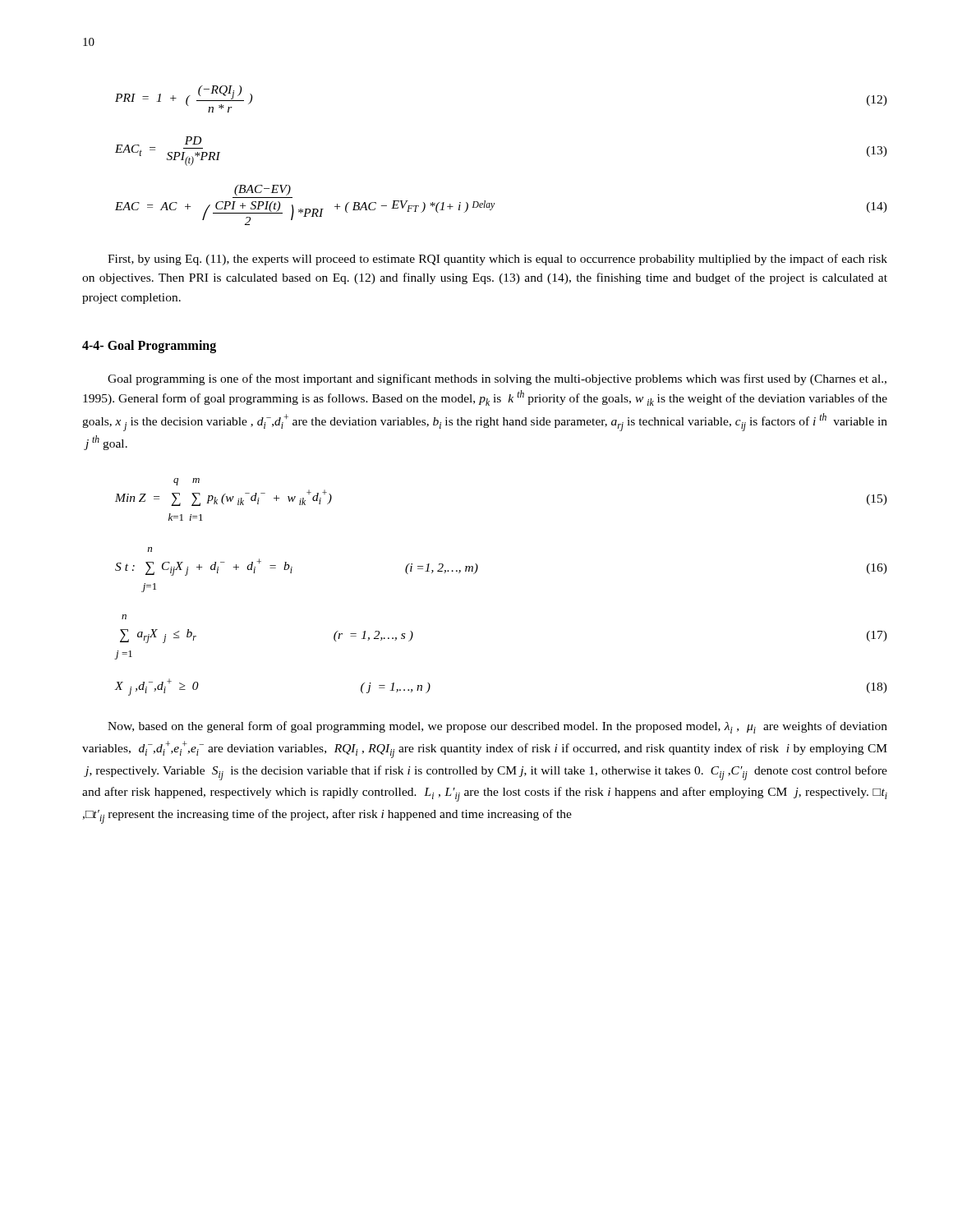Navigate to the block starting "n ∑ j =1 arjX j ≤ br"
Screen dimensions: 1232x953
click(124, 617)
